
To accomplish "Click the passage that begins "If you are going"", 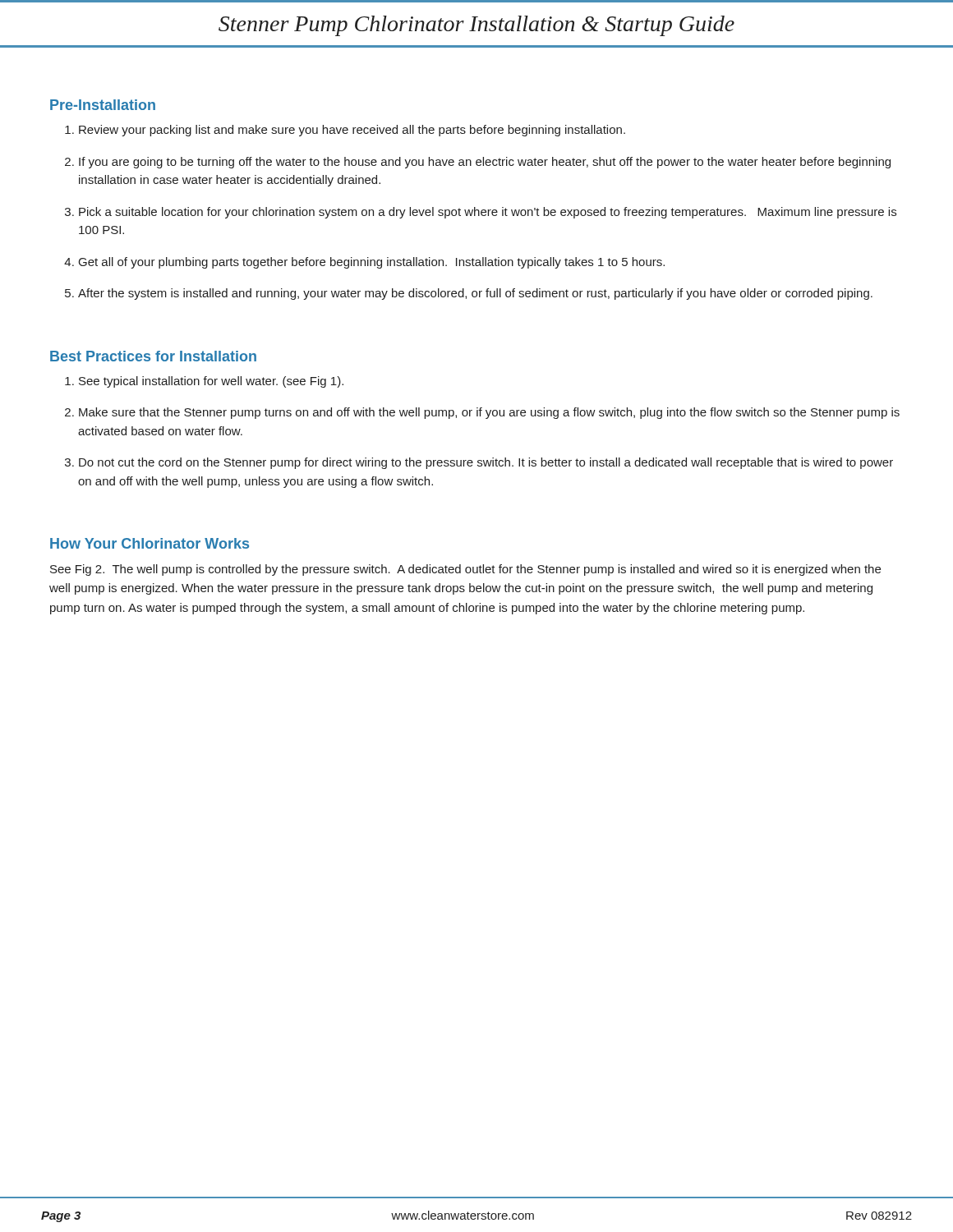I will pos(485,170).
